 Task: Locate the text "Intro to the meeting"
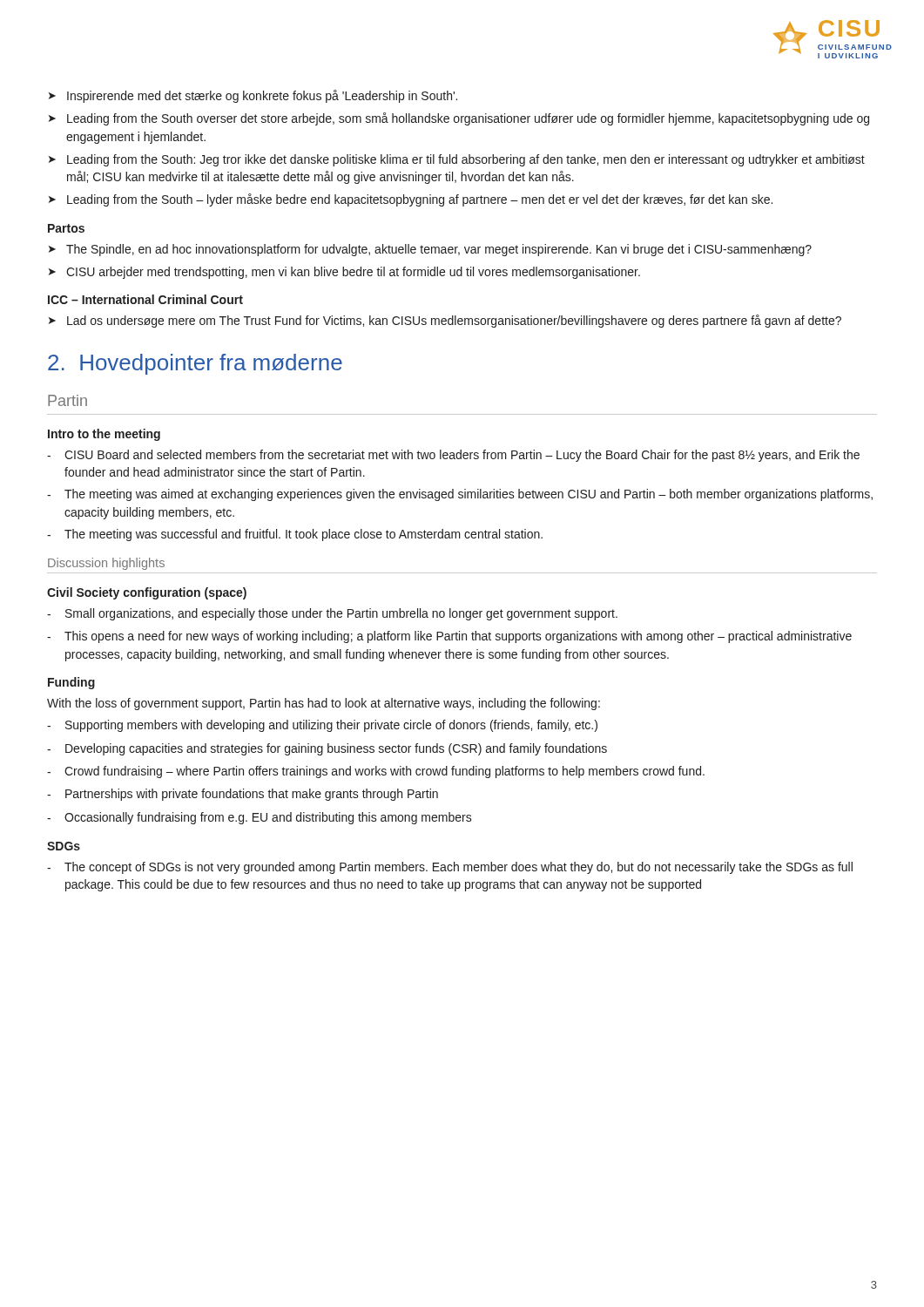[x=104, y=434]
